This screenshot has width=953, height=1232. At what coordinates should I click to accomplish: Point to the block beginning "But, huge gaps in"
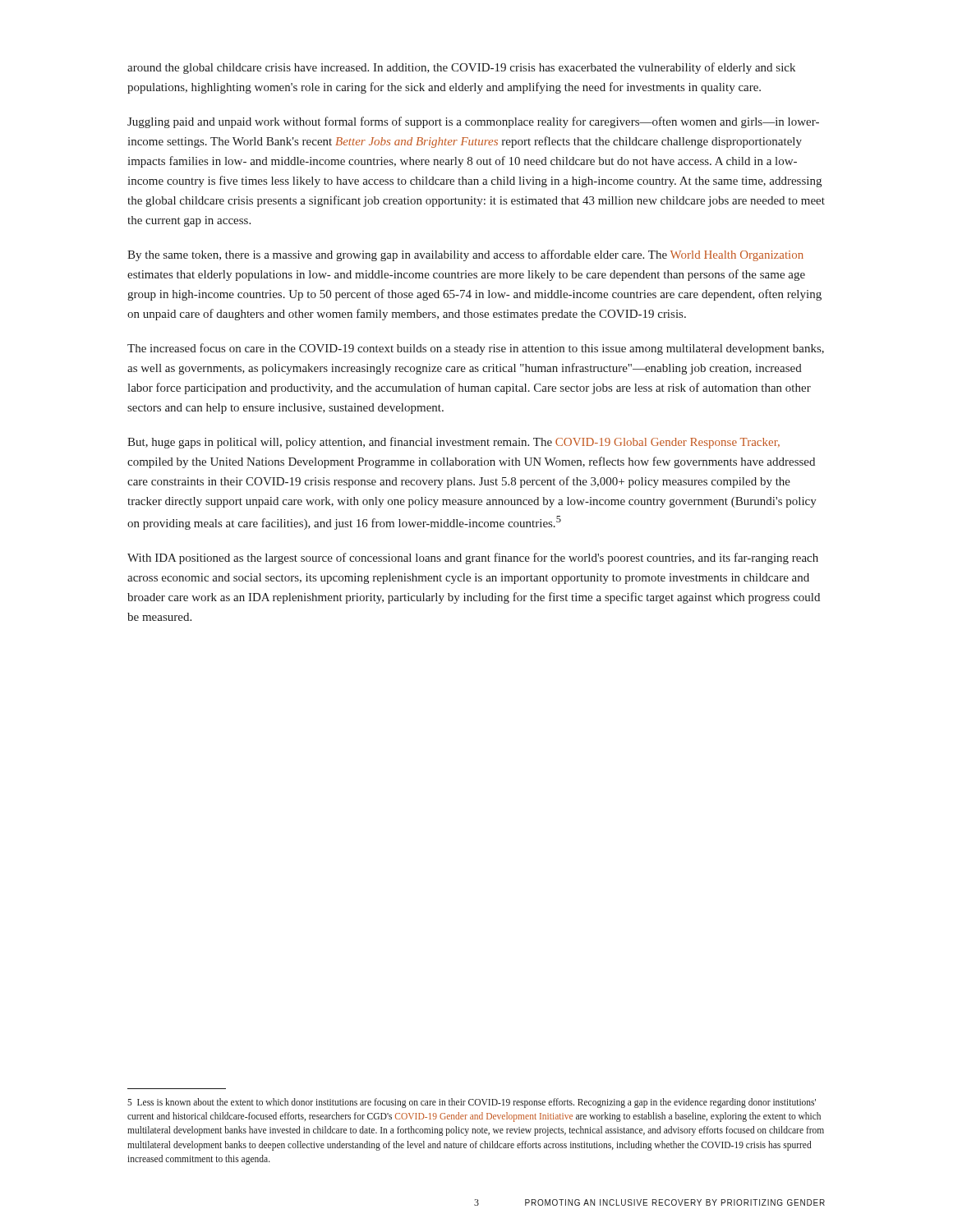tap(472, 483)
